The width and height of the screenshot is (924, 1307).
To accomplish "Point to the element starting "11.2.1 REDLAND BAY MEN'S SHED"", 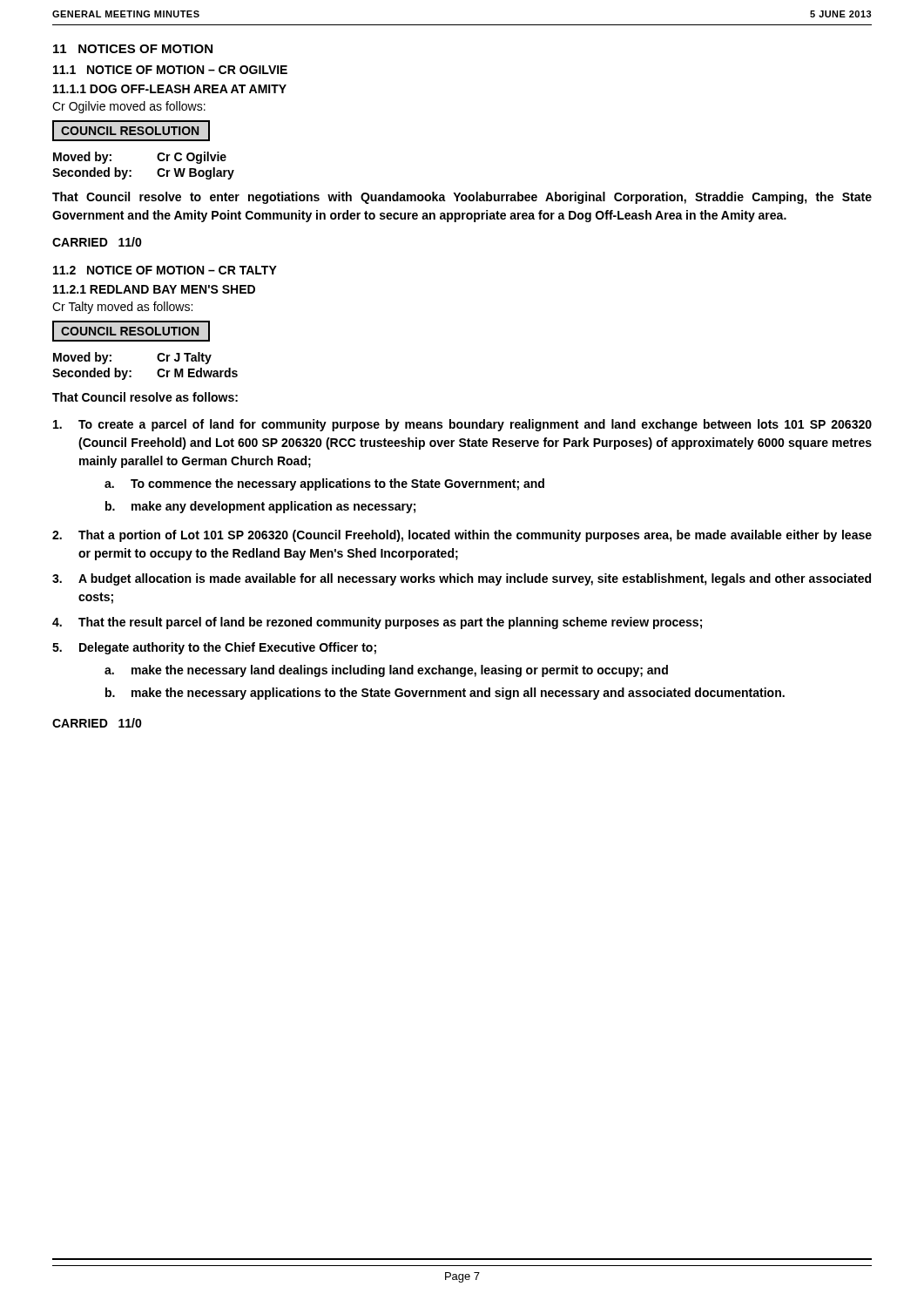I will tap(154, 289).
